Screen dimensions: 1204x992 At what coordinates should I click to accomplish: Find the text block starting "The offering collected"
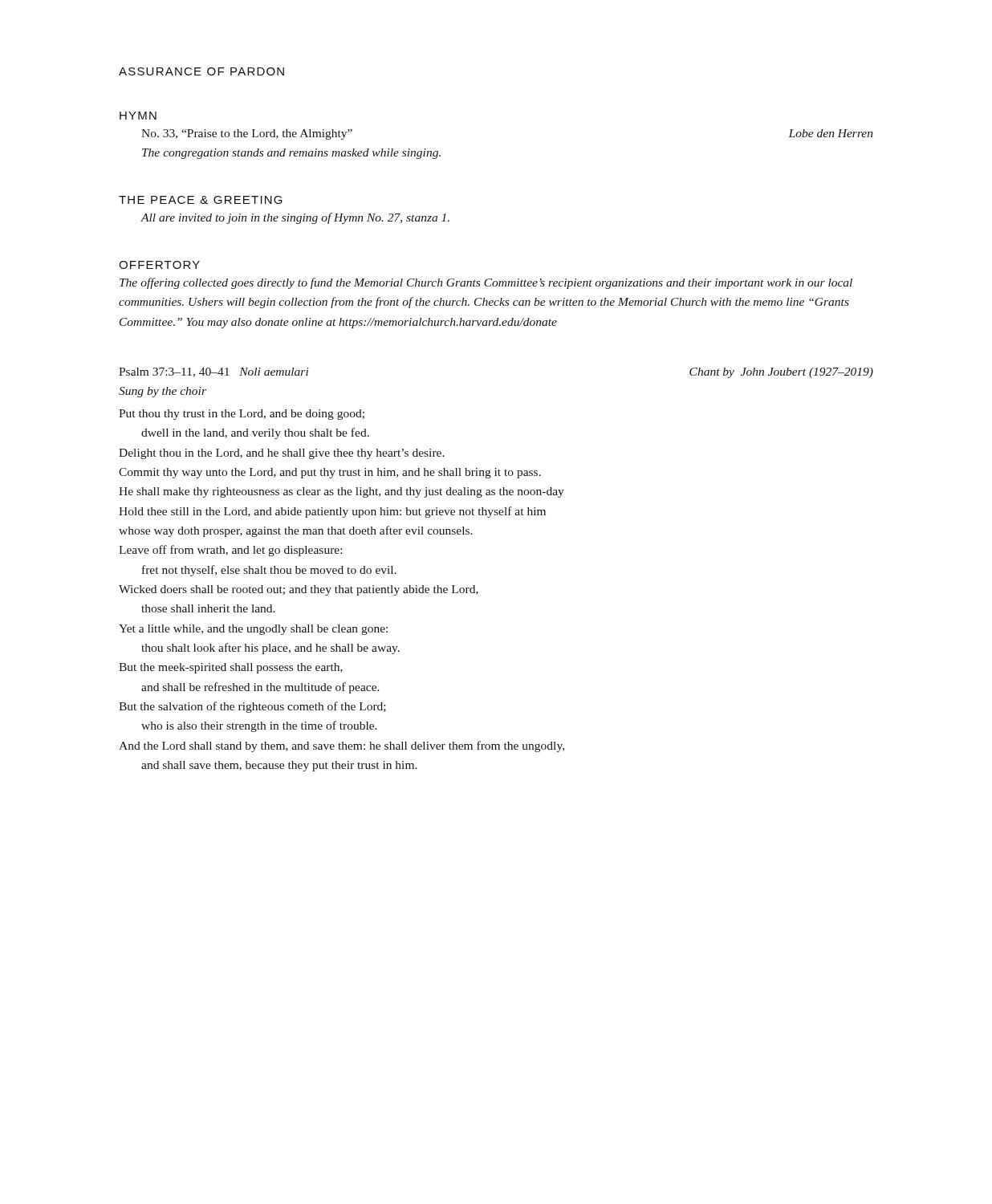pyautogui.click(x=496, y=302)
